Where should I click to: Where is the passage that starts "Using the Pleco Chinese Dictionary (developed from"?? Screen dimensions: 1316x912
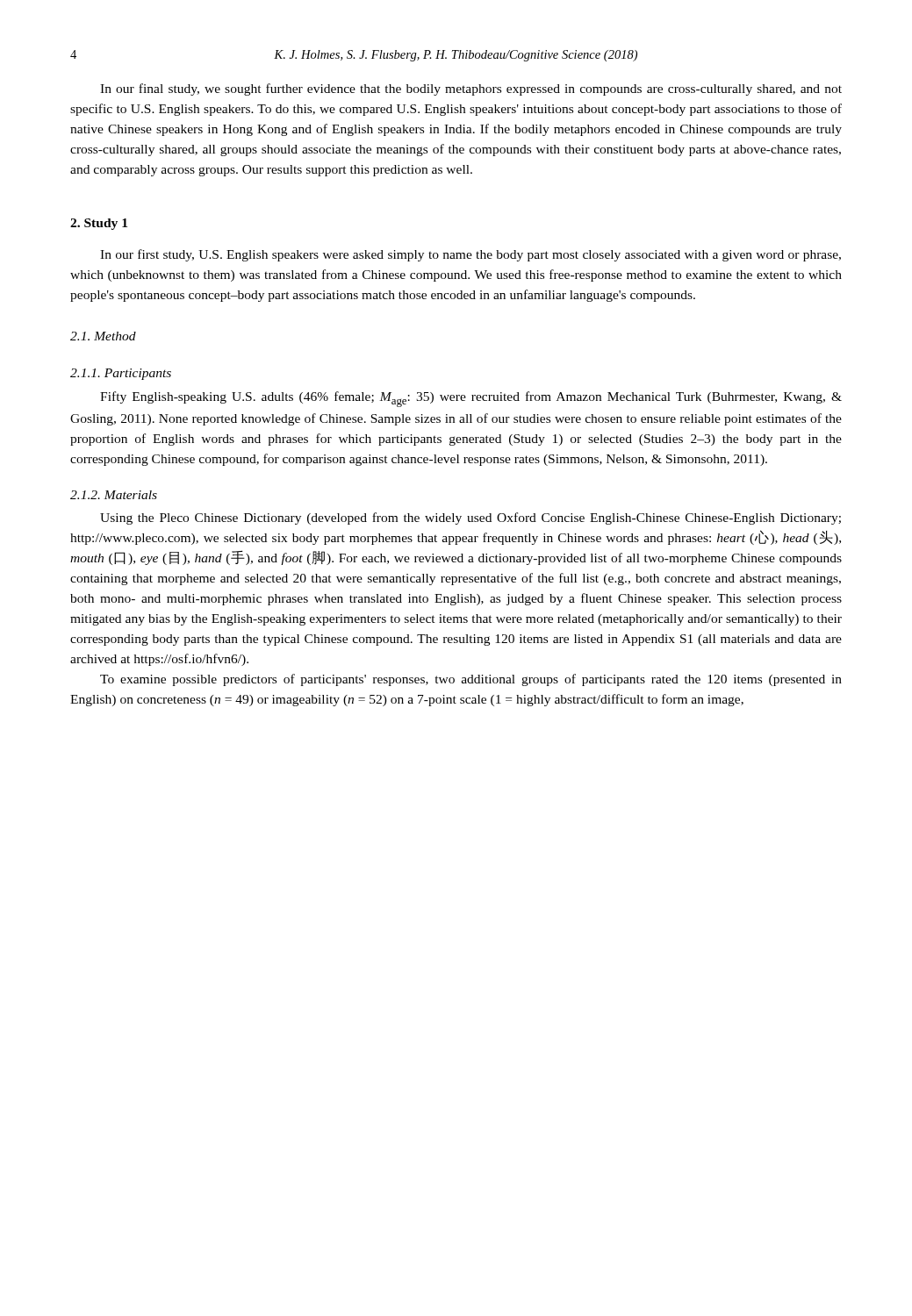pos(456,588)
